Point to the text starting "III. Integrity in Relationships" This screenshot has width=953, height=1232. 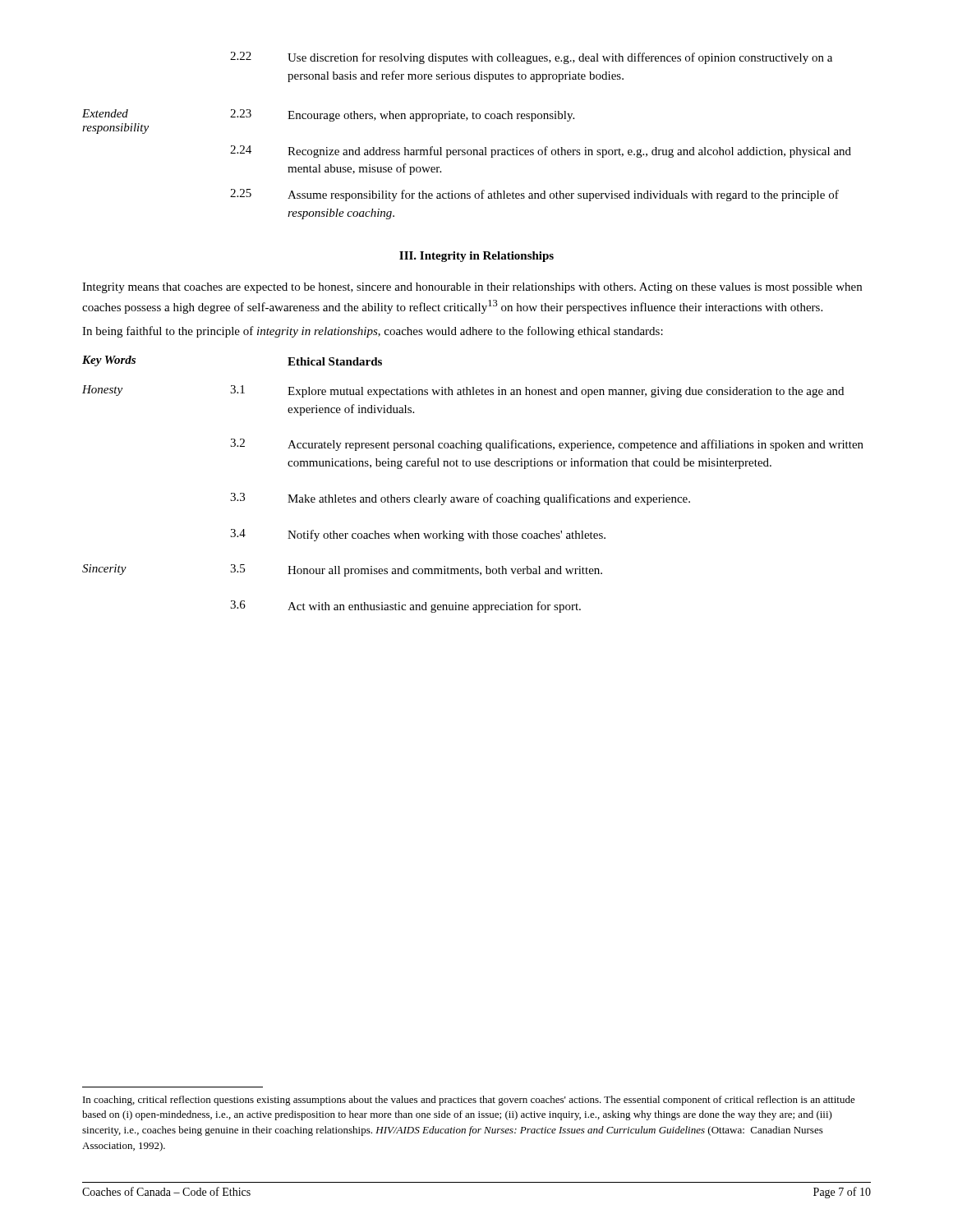pyautogui.click(x=476, y=255)
